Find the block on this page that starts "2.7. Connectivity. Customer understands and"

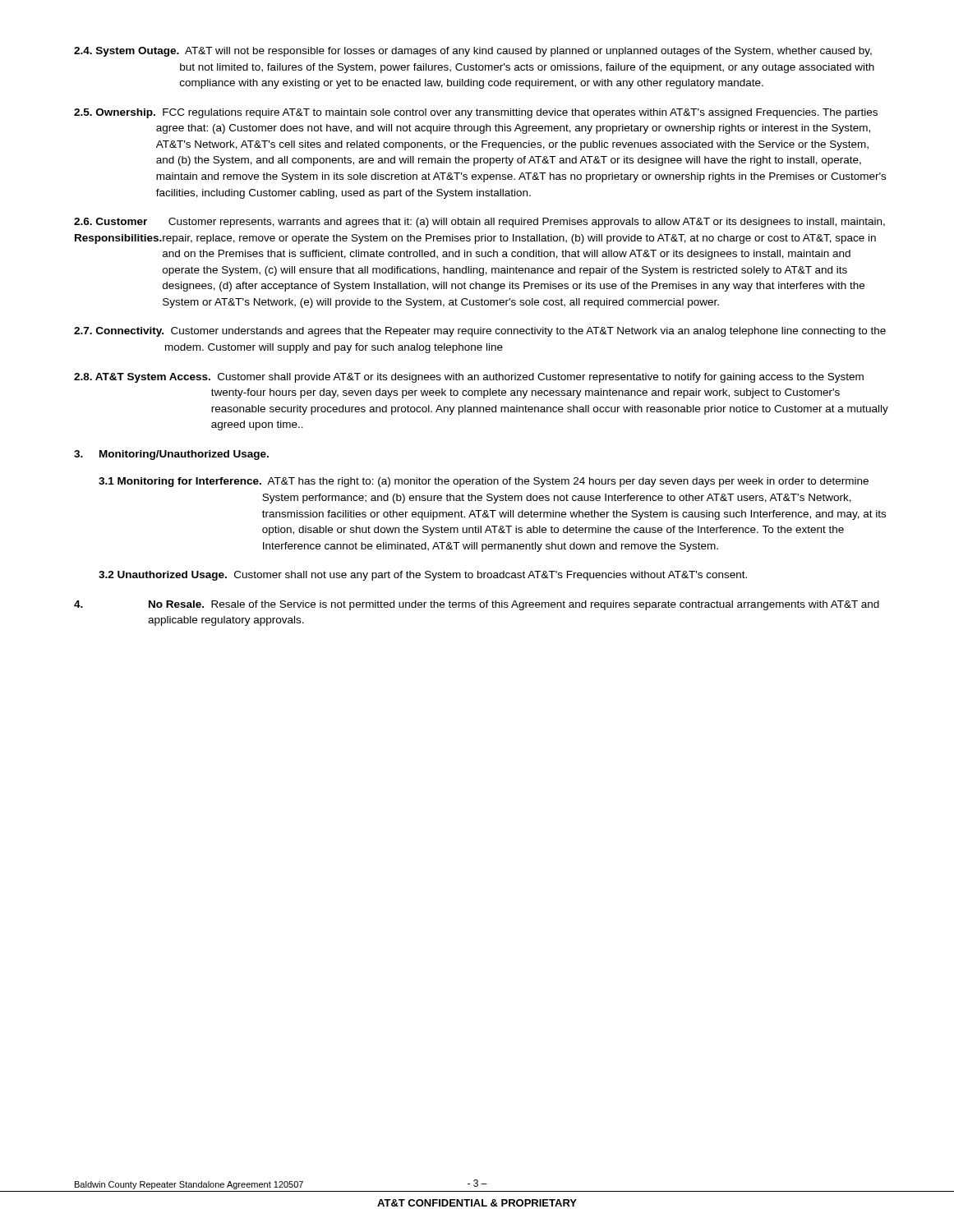pyautogui.click(x=481, y=339)
